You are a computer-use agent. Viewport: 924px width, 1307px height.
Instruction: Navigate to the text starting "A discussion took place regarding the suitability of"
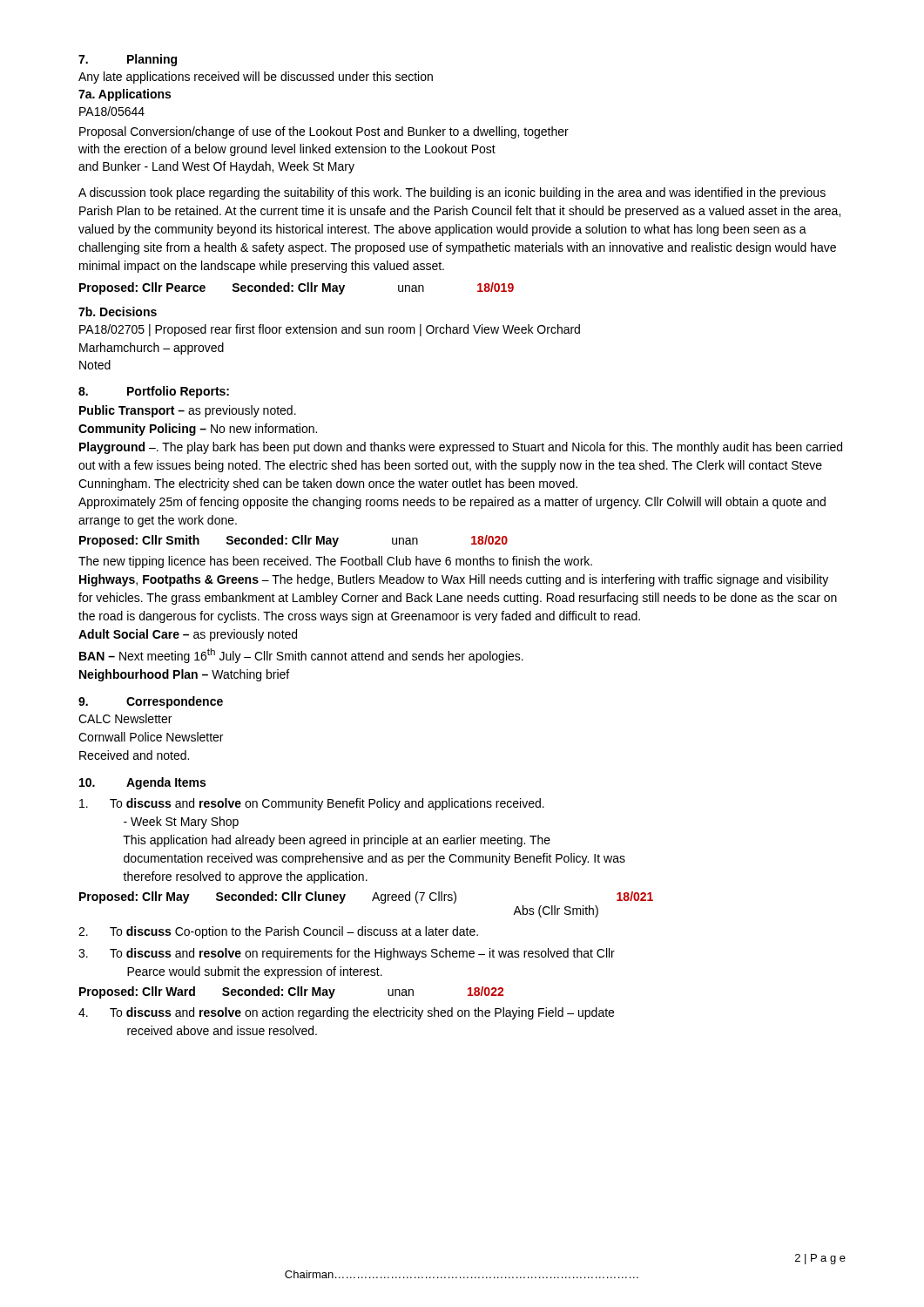[x=460, y=230]
